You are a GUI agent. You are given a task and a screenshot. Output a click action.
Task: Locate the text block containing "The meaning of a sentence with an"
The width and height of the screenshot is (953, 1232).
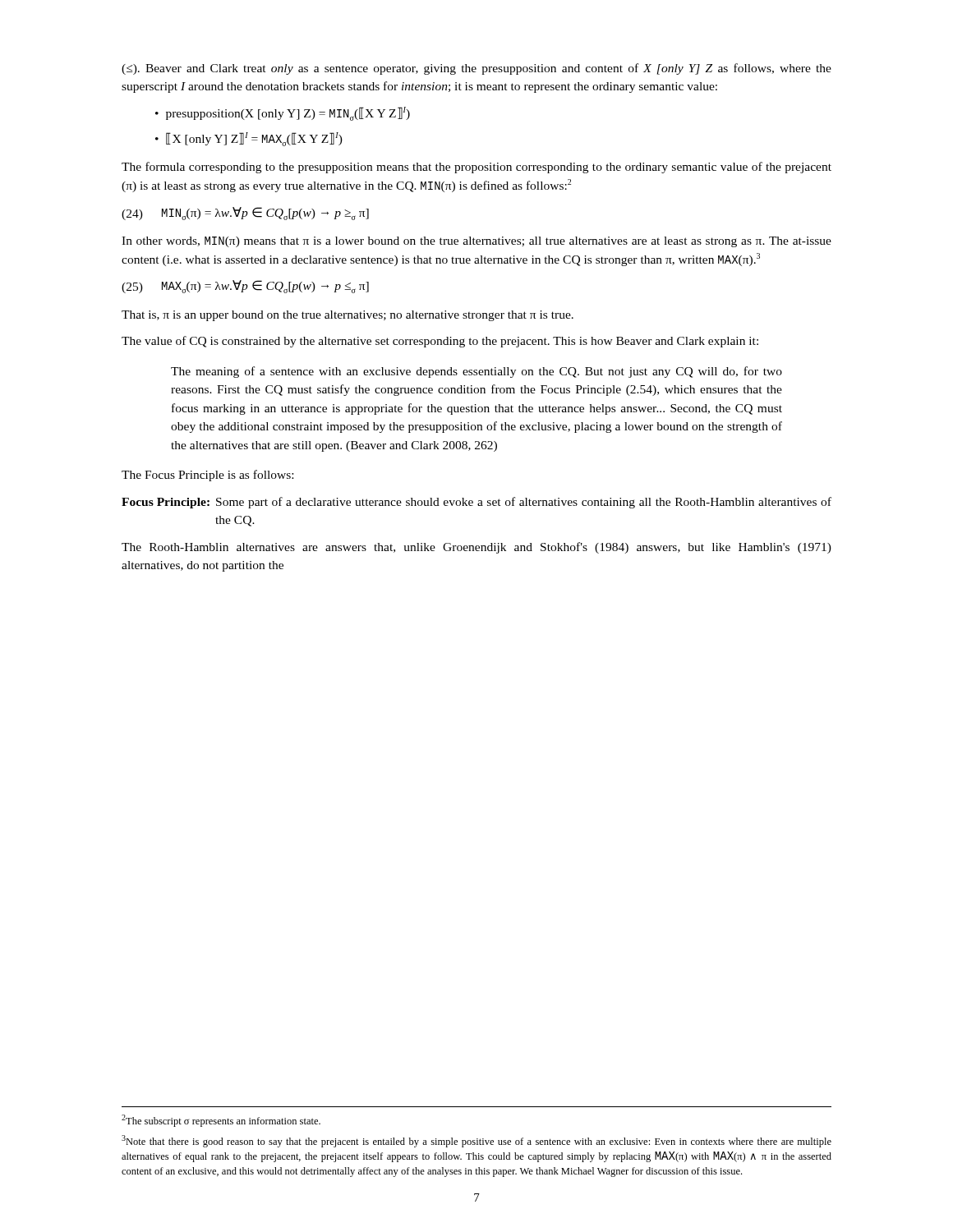pos(476,408)
